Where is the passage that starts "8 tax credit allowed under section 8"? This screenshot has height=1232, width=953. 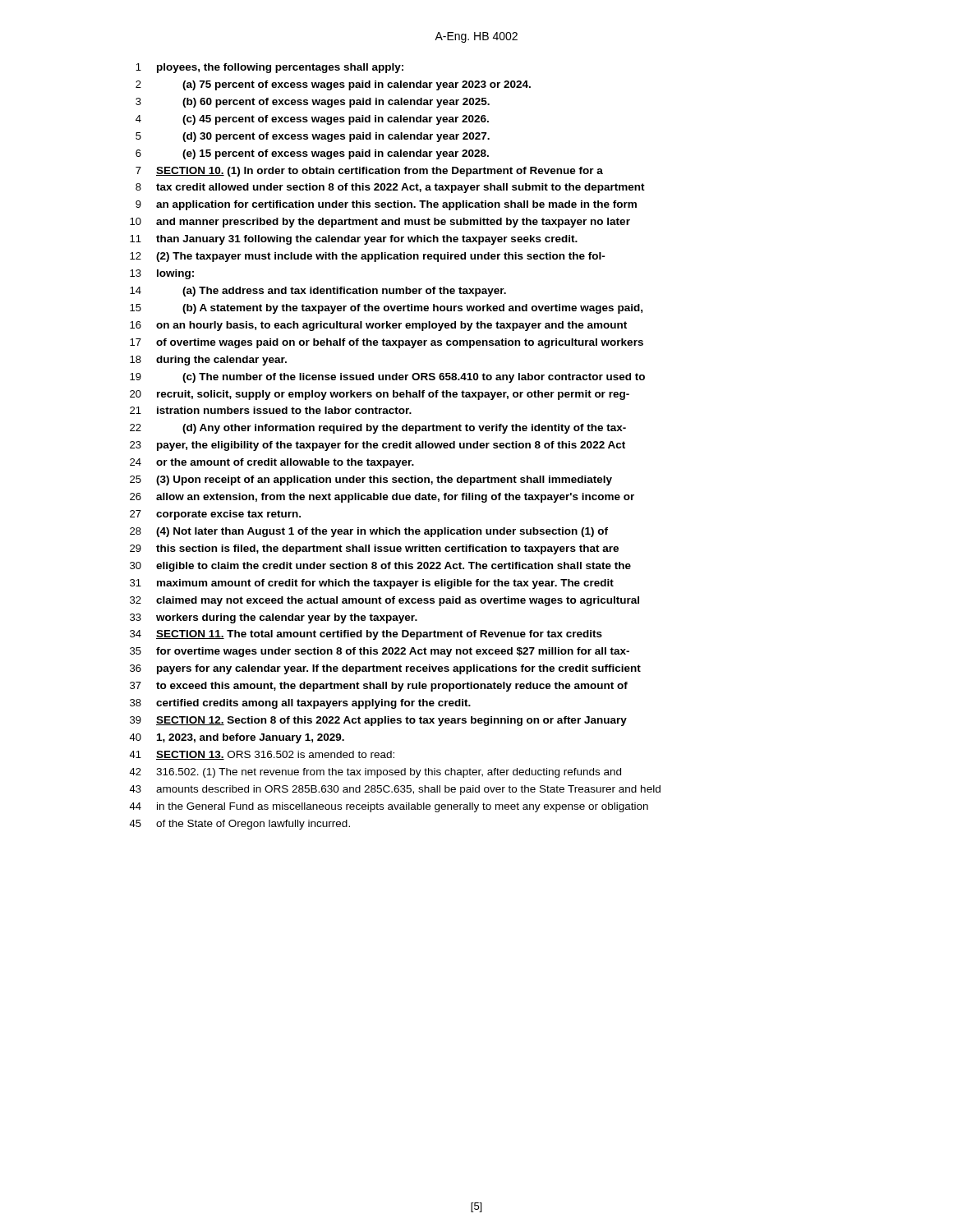[489, 188]
